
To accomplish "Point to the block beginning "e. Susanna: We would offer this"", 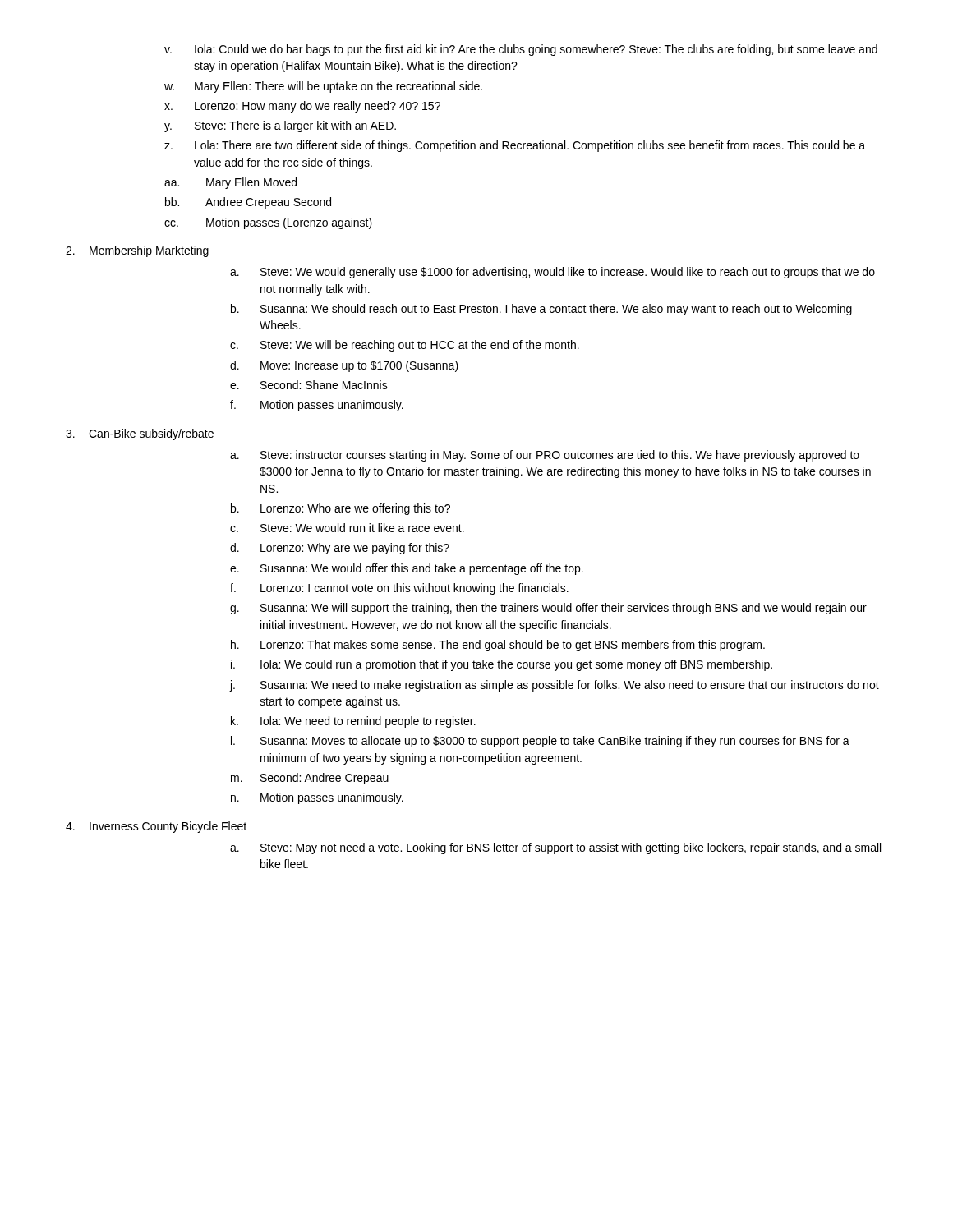I will (x=559, y=568).
